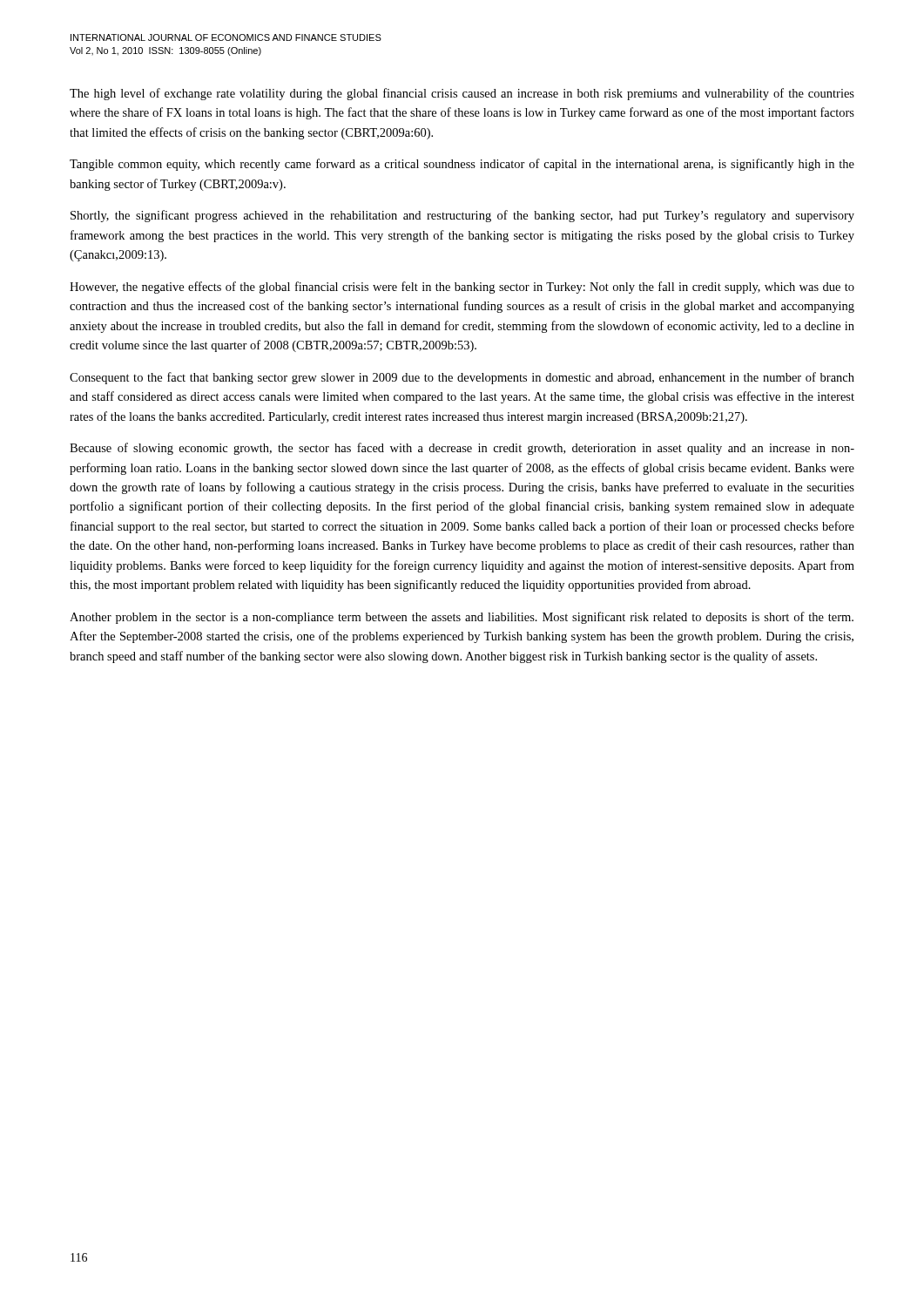Locate the block of text that opens with "Tangible common equity, which recently came forward"
Image resolution: width=924 pixels, height=1307 pixels.
click(462, 174)
